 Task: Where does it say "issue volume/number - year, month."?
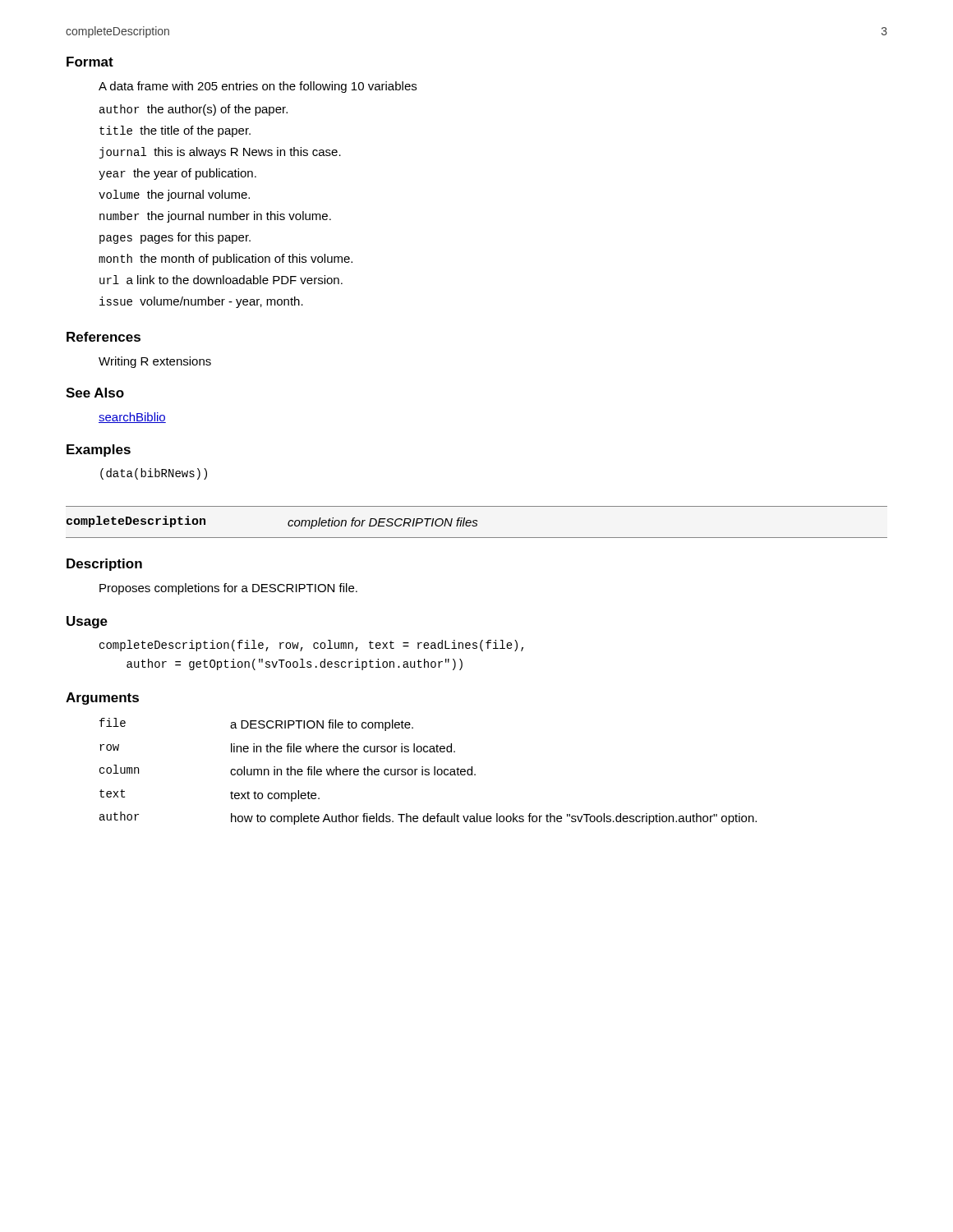point(201,301)
